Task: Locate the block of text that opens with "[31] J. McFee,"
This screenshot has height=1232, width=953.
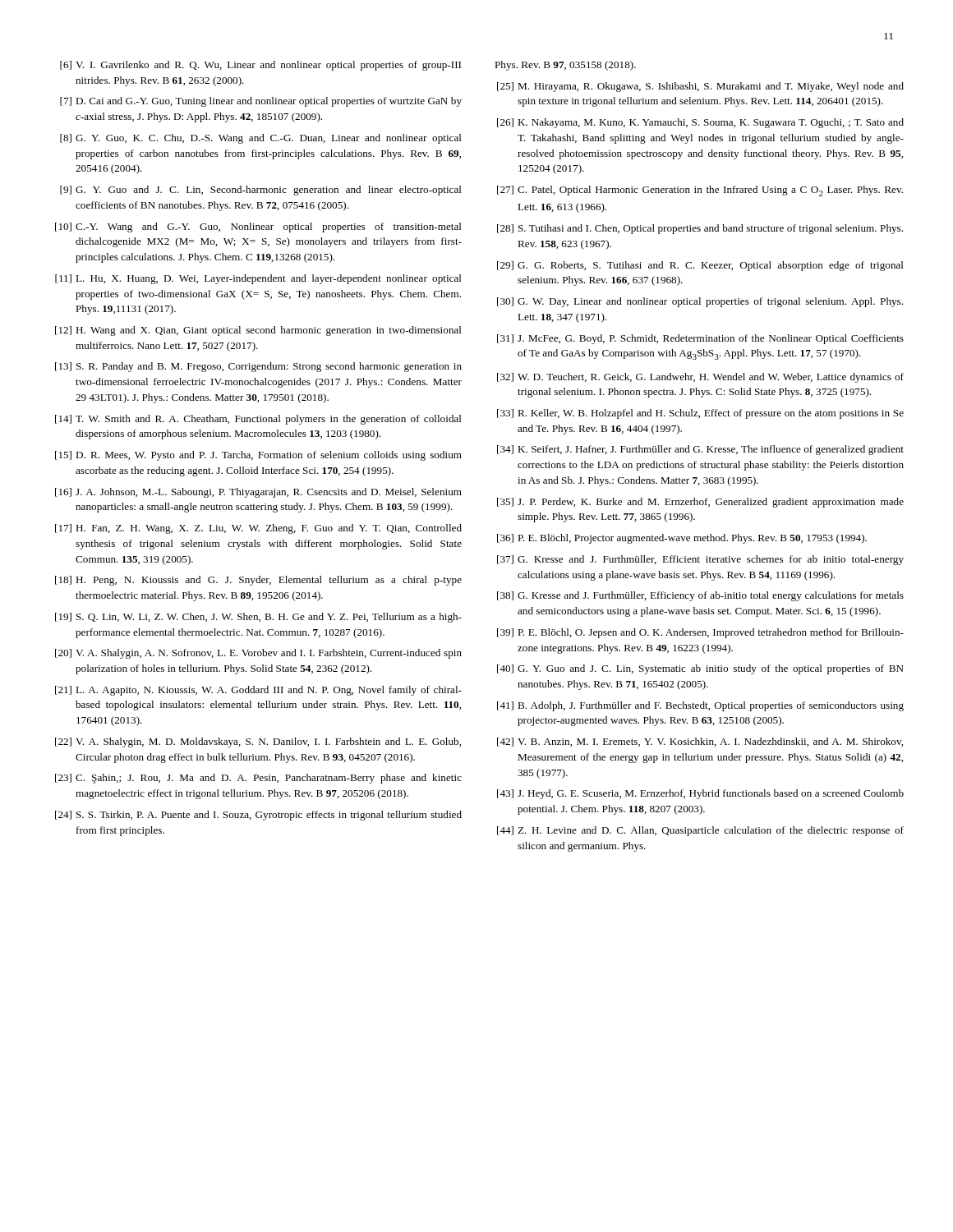Action: click(698, 347)
